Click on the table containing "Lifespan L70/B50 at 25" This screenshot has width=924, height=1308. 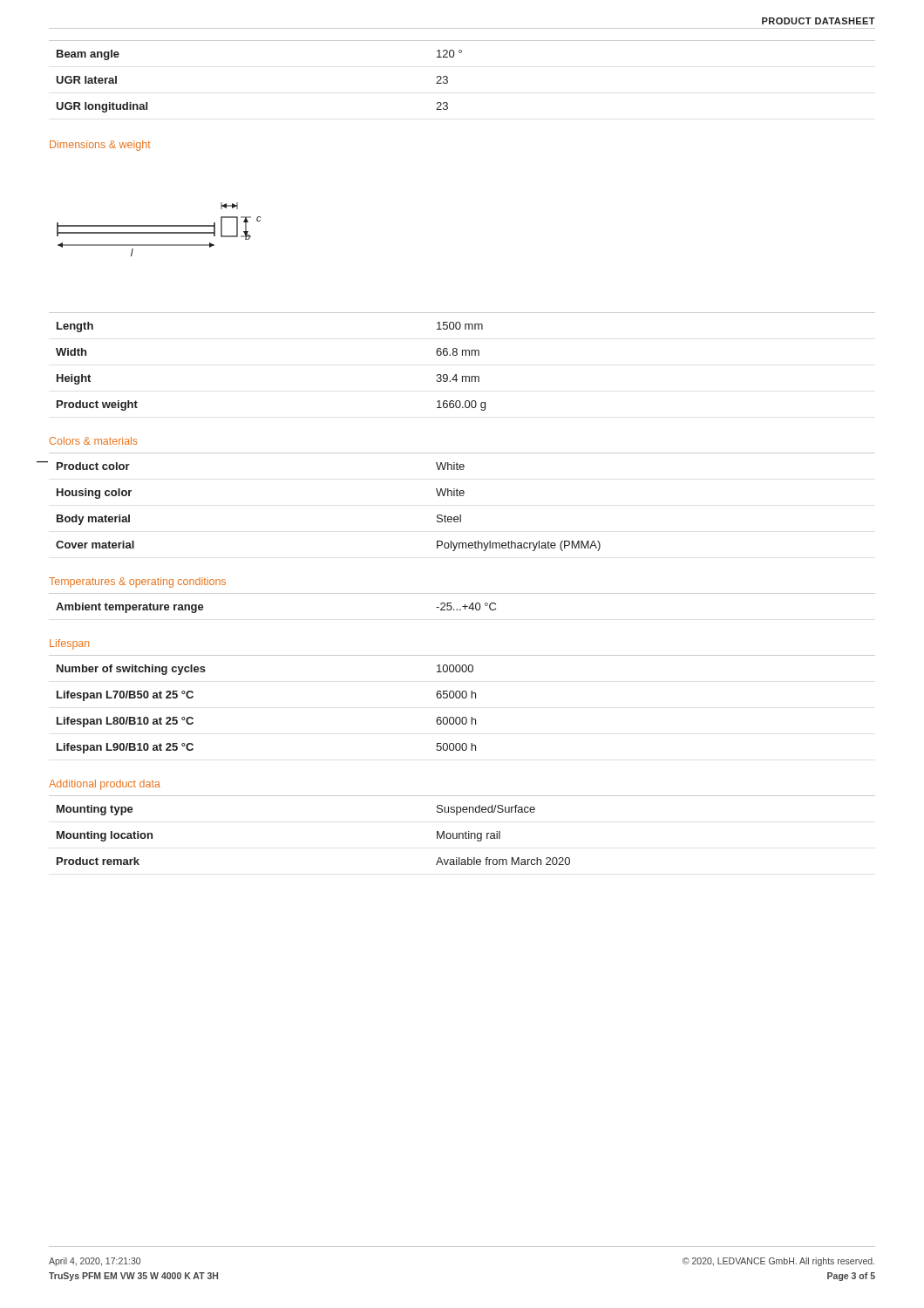click(462, 708)
